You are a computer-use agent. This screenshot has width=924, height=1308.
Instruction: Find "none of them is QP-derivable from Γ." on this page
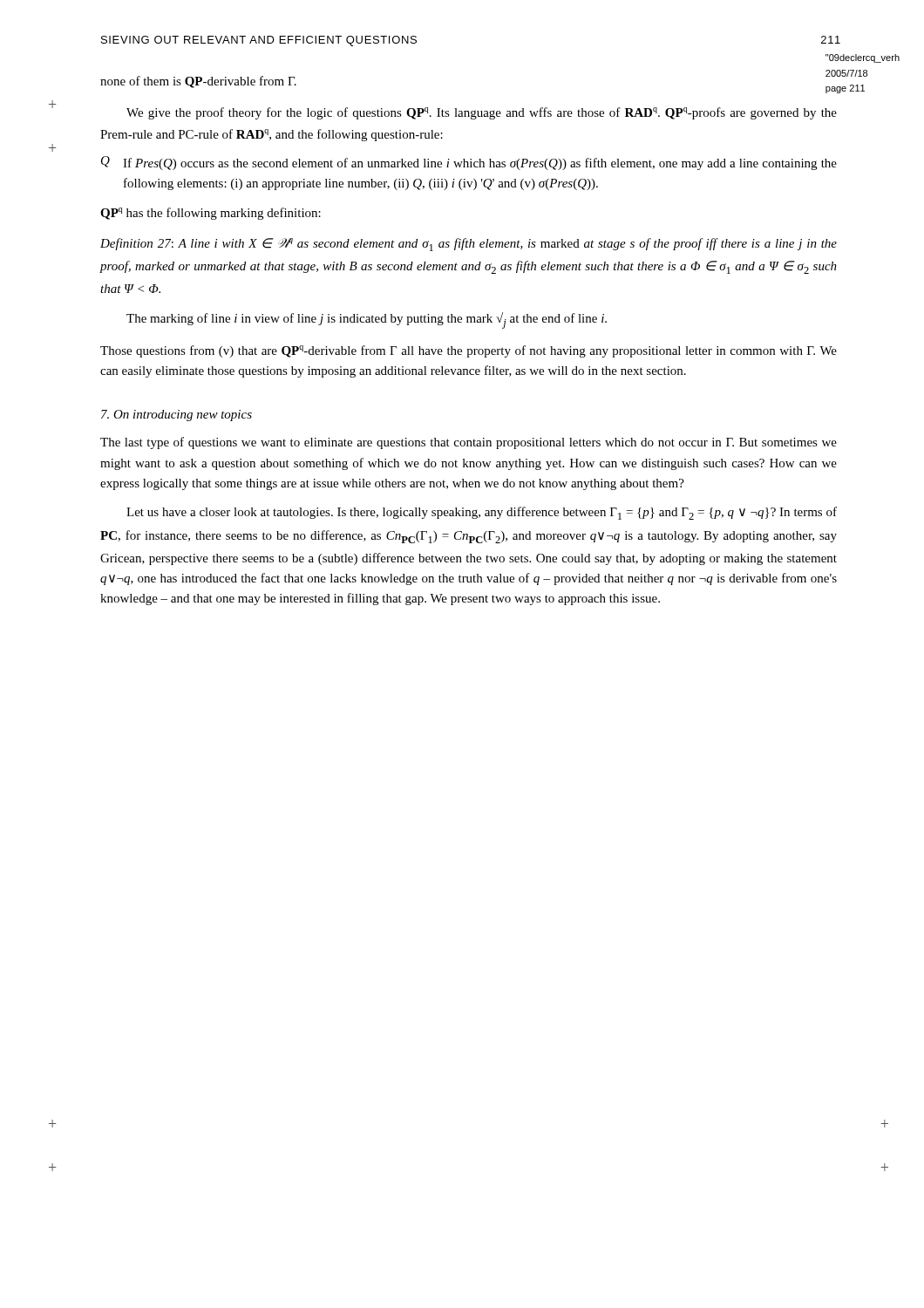click(x=199, y=81)
